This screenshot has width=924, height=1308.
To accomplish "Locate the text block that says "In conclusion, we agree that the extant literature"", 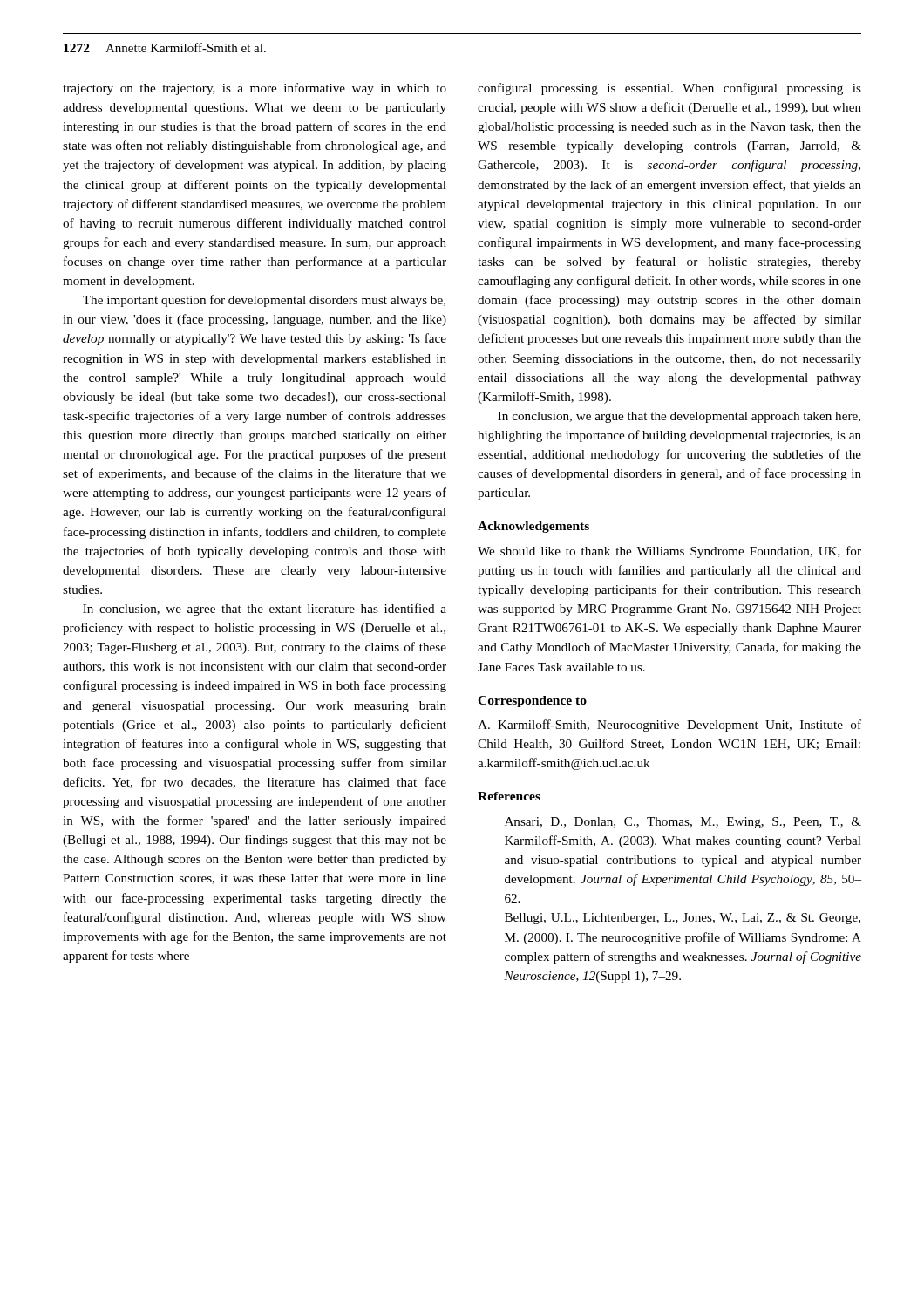I will point(255,782).
